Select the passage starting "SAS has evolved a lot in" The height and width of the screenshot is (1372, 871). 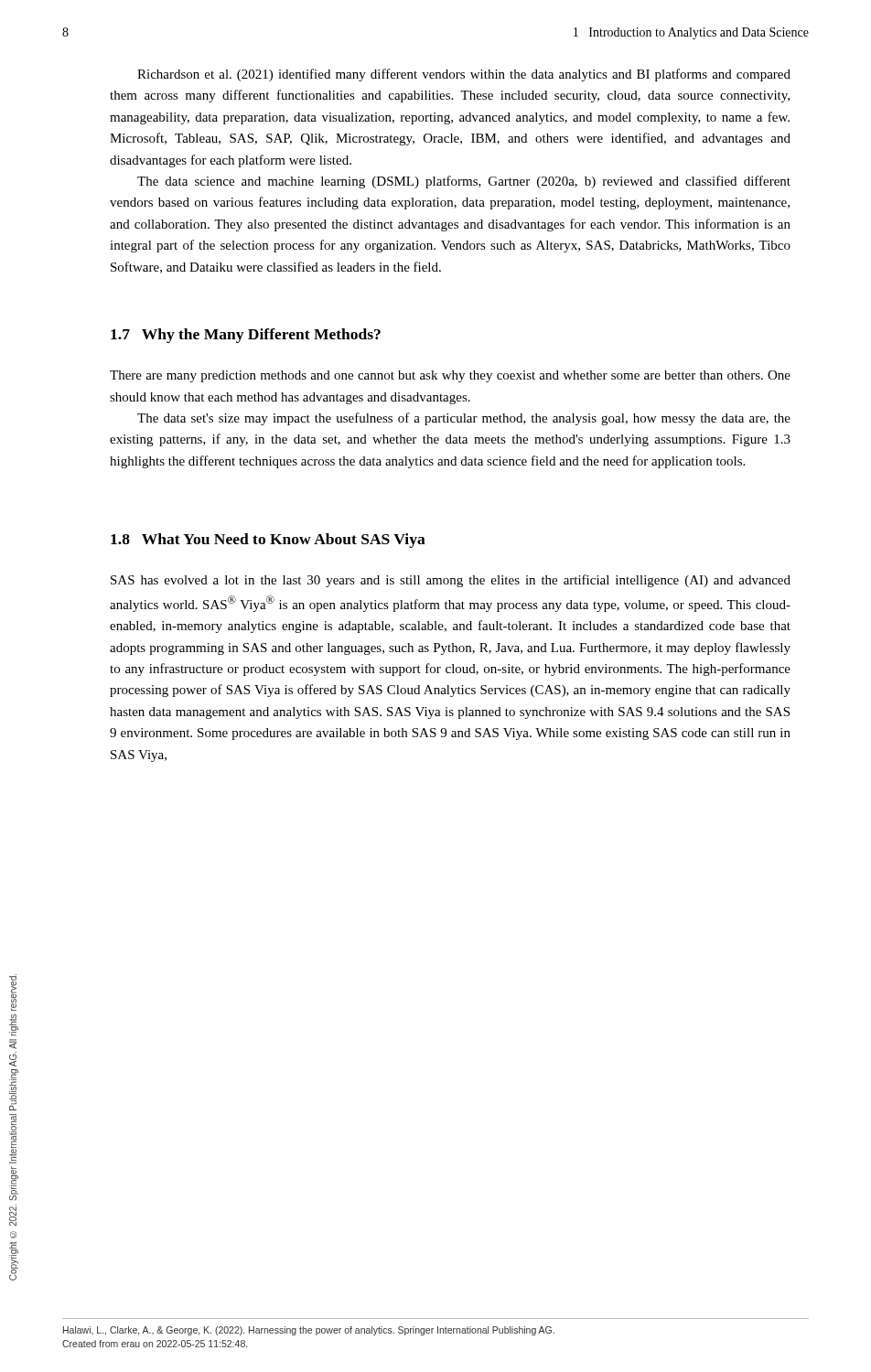(450, 668)
